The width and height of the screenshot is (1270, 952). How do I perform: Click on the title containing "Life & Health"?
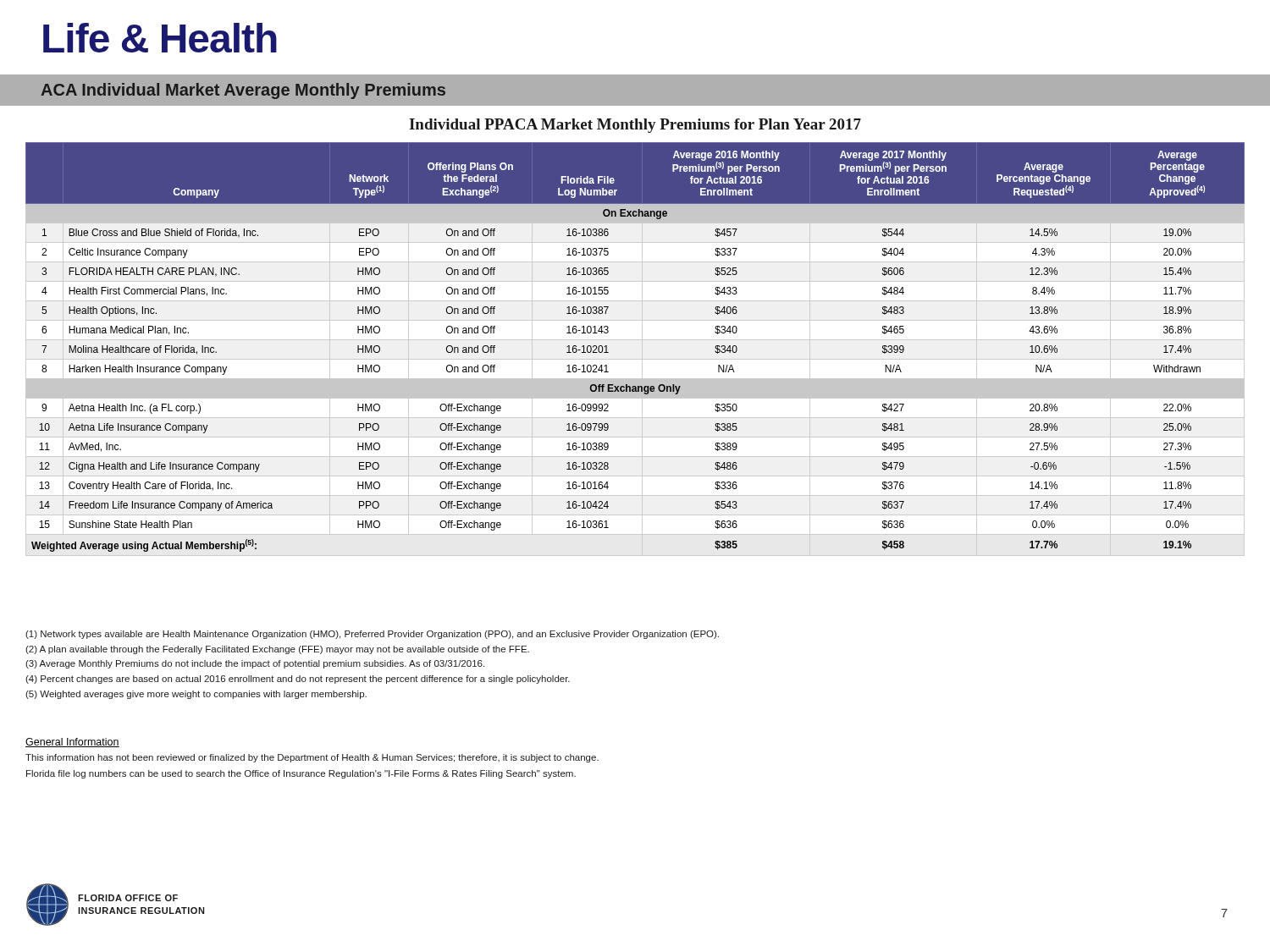pyautogui.click(x=159, y=39)
